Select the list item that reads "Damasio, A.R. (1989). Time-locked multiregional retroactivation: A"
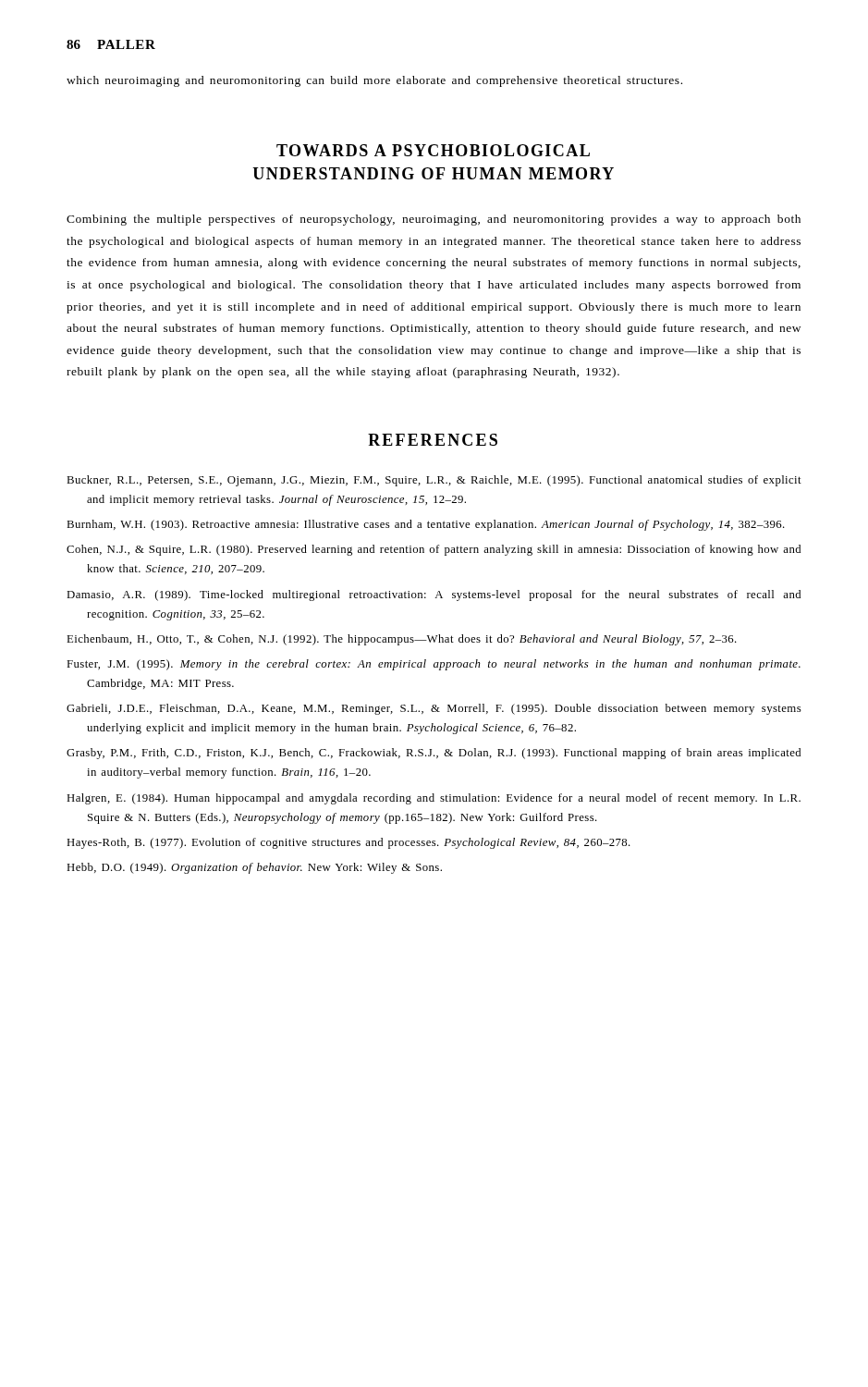868x1387 pixels. click(444, 604)
